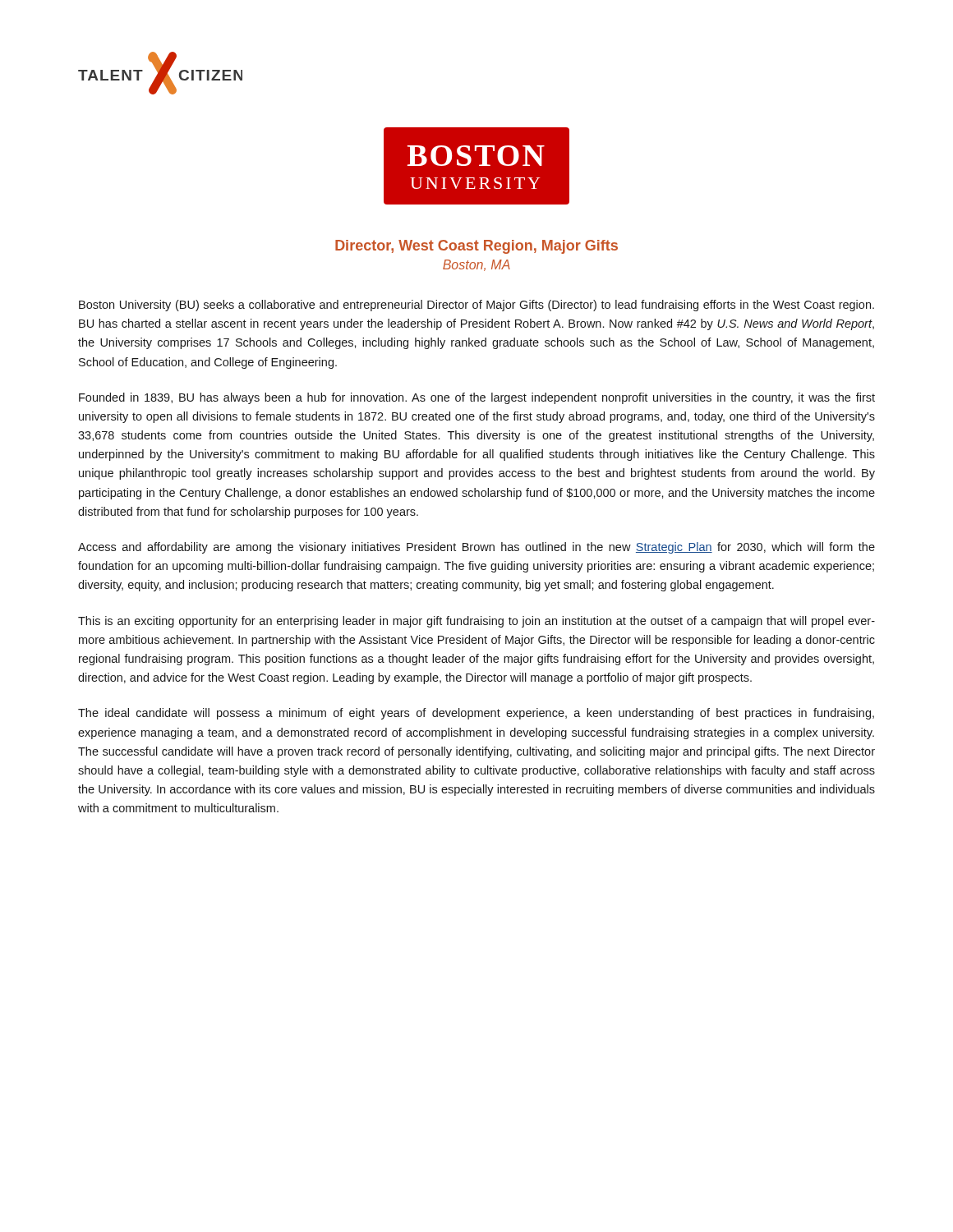Click on the text block that reads "Boston University (BU)"

point(476,333)
